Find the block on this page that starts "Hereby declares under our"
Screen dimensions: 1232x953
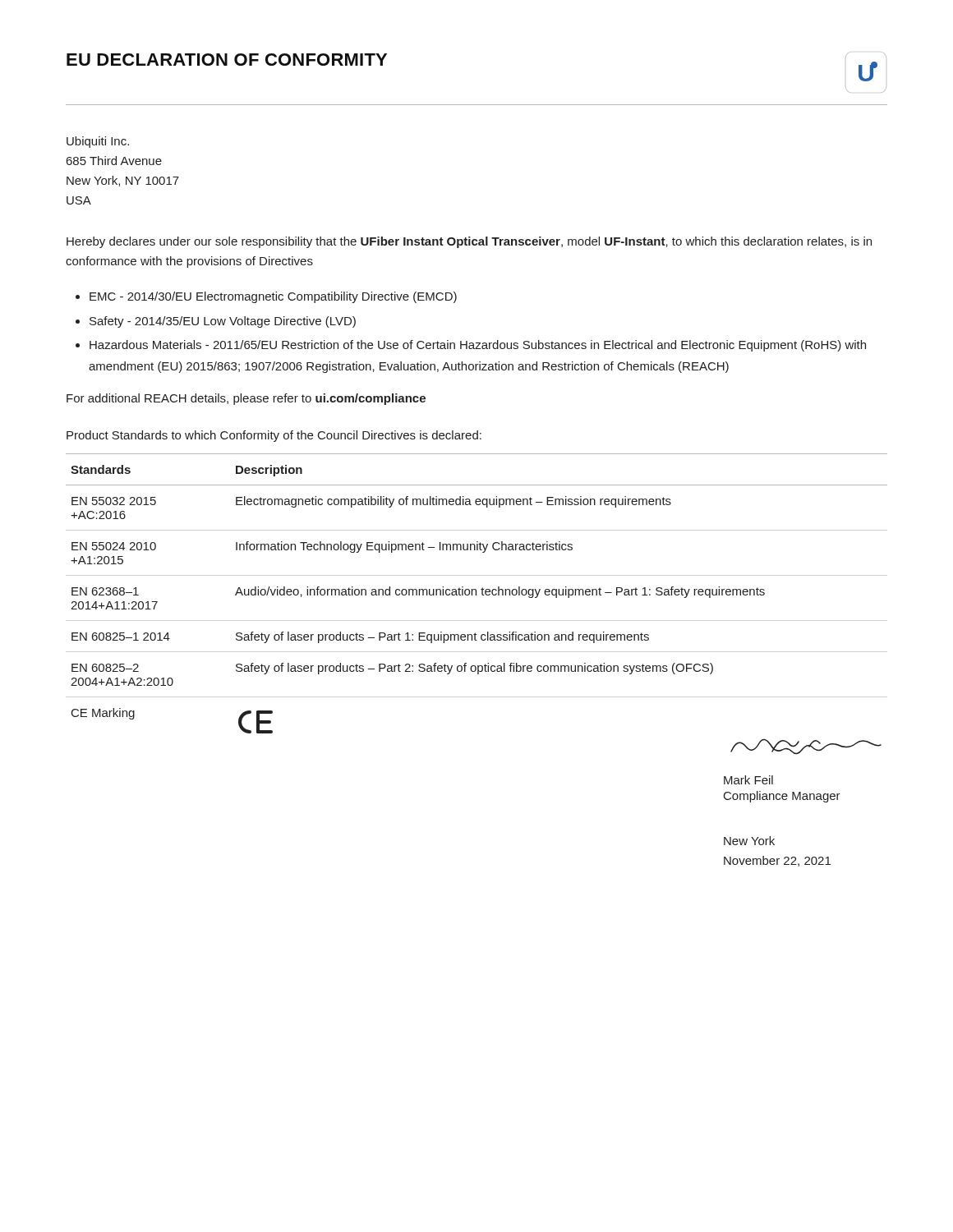pyautogui.click(x=469, y=251)
